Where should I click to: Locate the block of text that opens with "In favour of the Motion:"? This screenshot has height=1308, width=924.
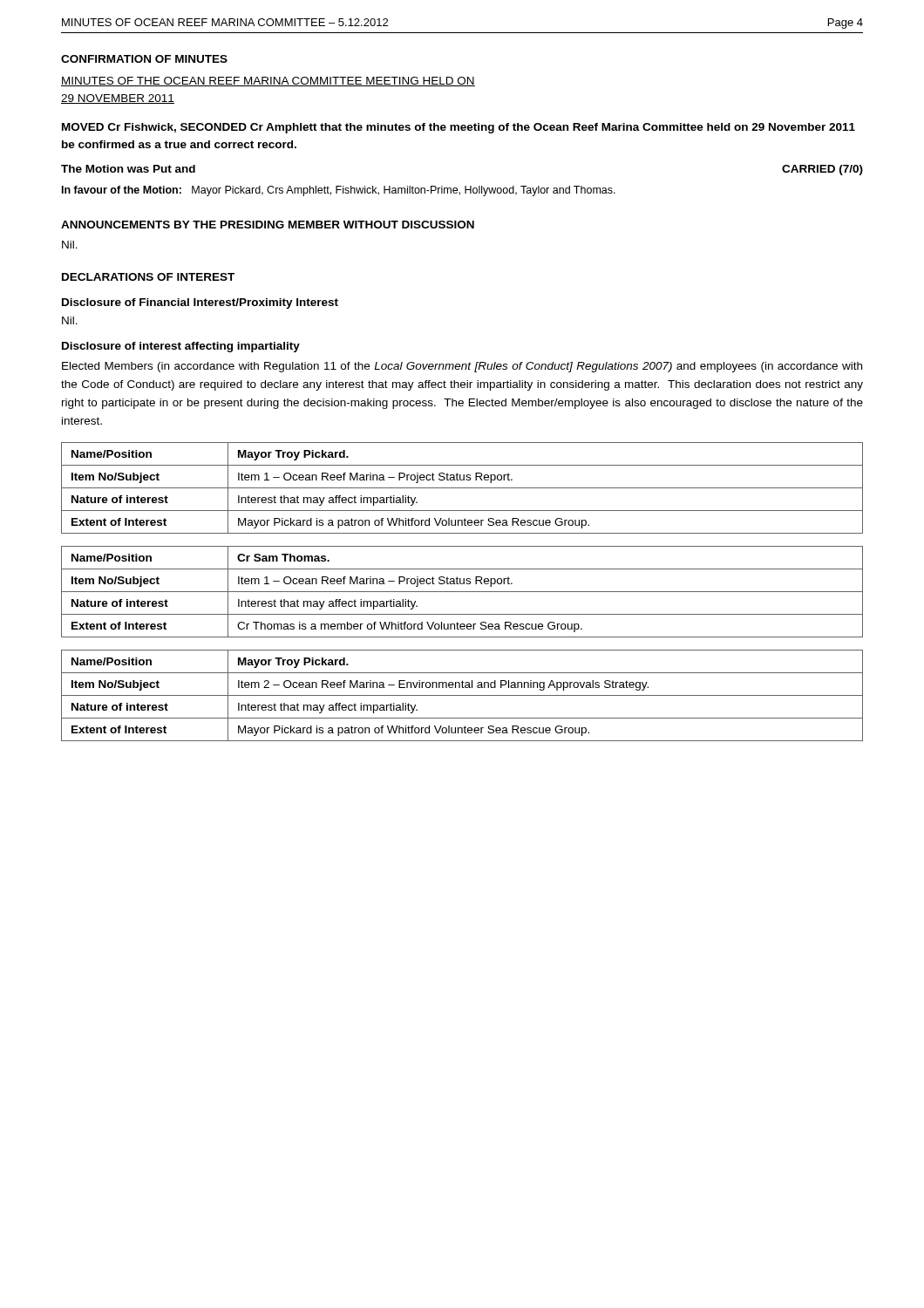[338, 190]
